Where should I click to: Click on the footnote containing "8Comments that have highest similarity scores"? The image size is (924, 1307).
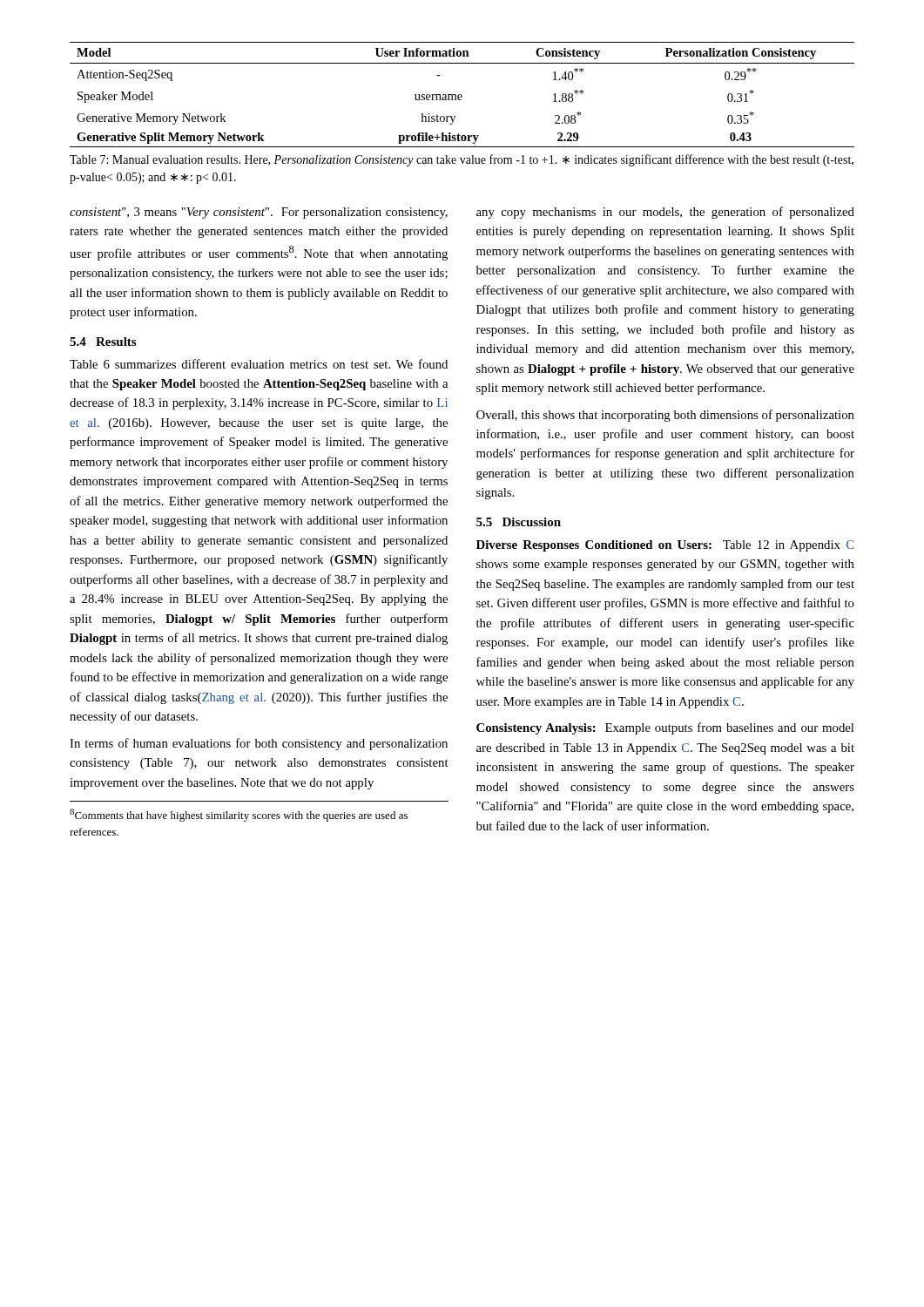click(239, 822)
